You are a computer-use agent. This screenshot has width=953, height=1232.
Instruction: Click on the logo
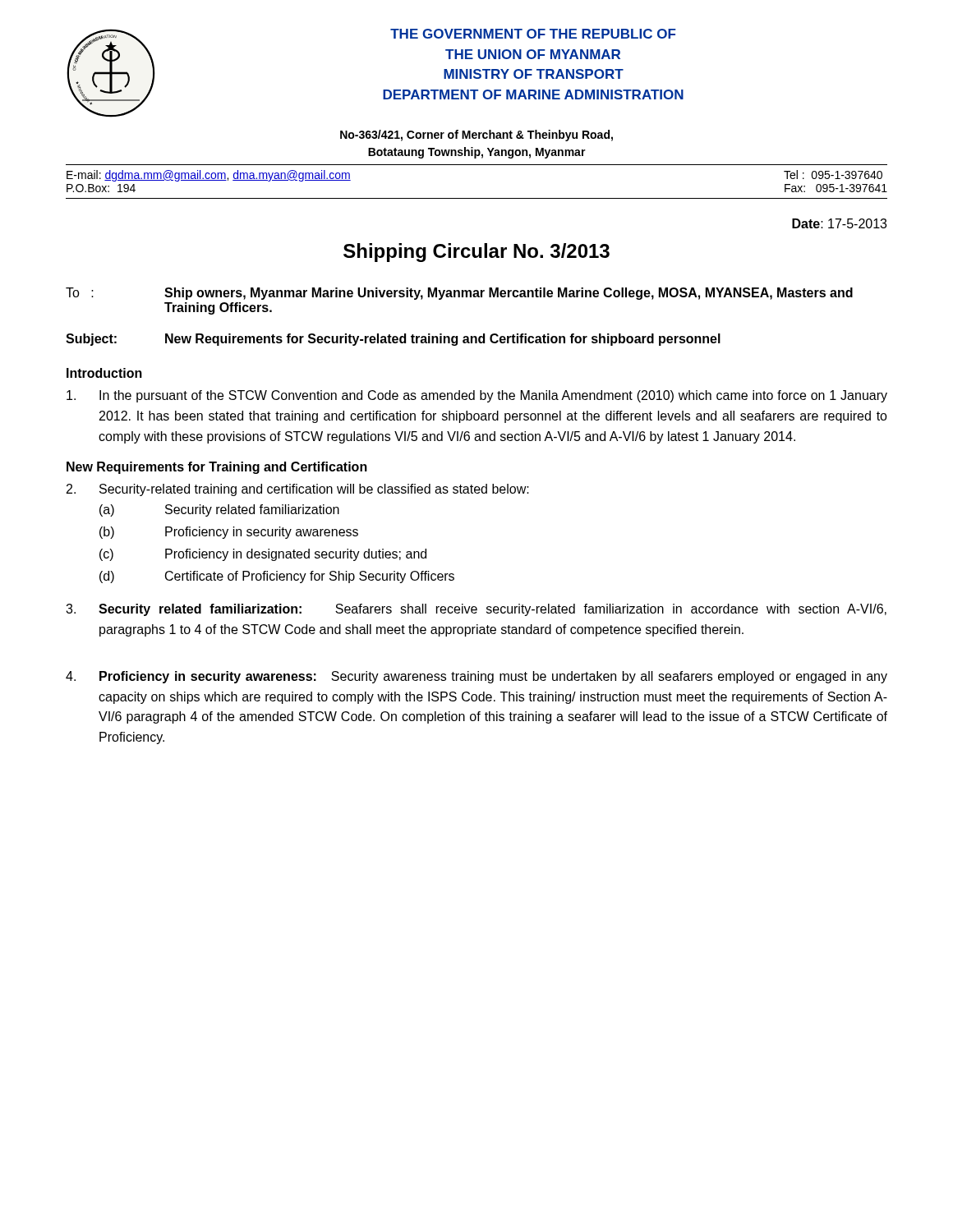coord(115,75)
